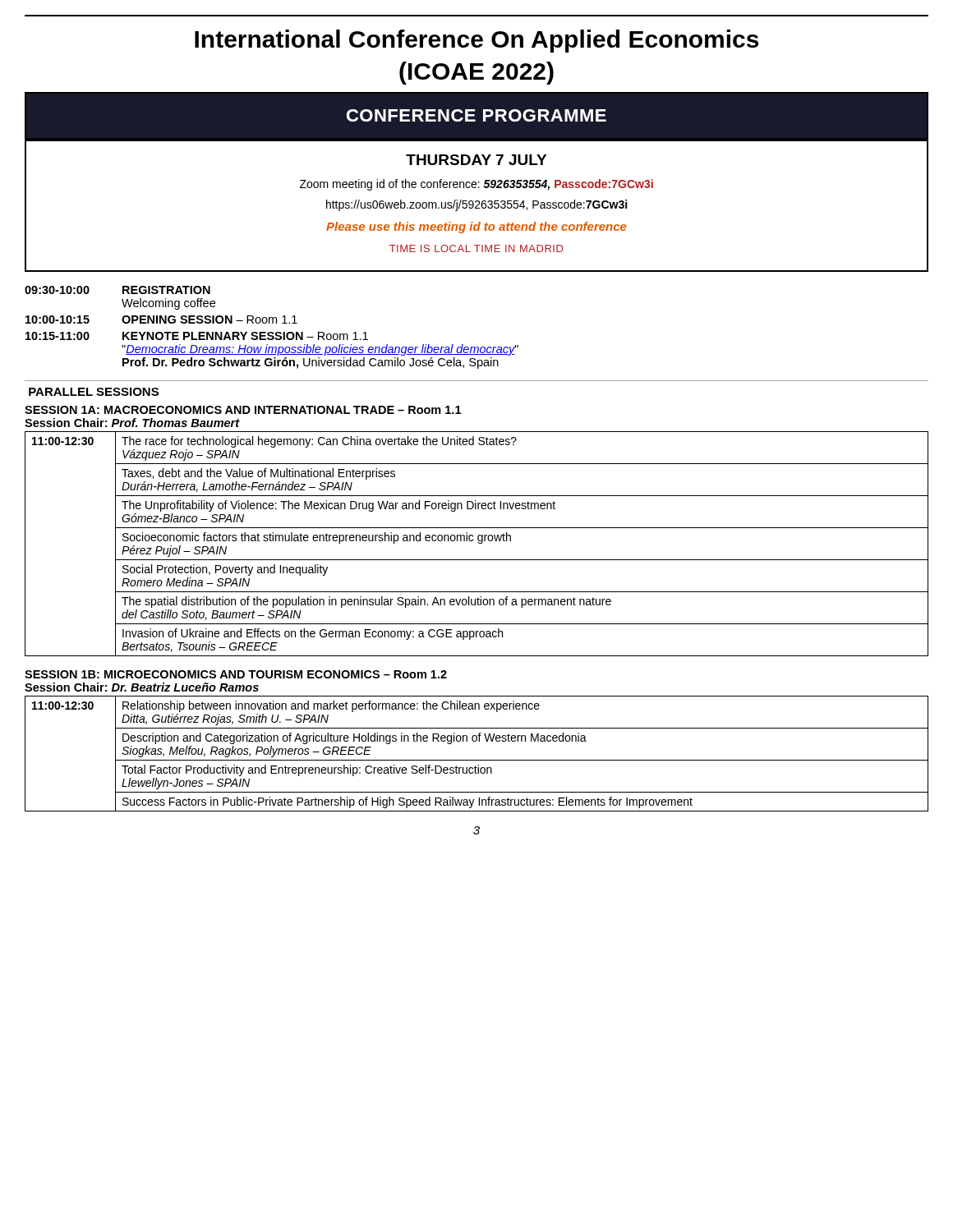Locate the region starting "THURSDAY 7 JULY"
953x1232 pixels.
coord(476,160)
